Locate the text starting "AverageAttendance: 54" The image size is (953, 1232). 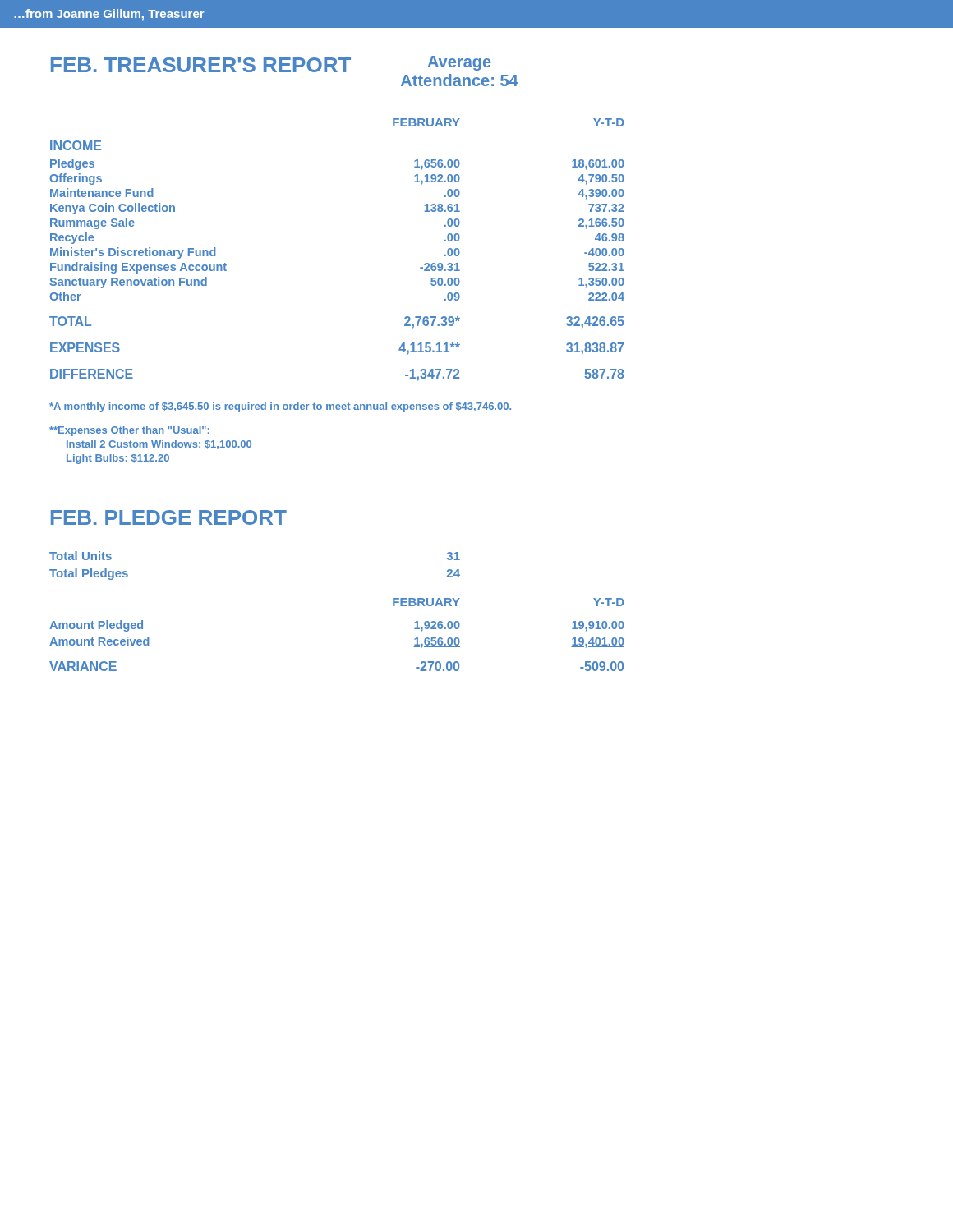[459, 71]
